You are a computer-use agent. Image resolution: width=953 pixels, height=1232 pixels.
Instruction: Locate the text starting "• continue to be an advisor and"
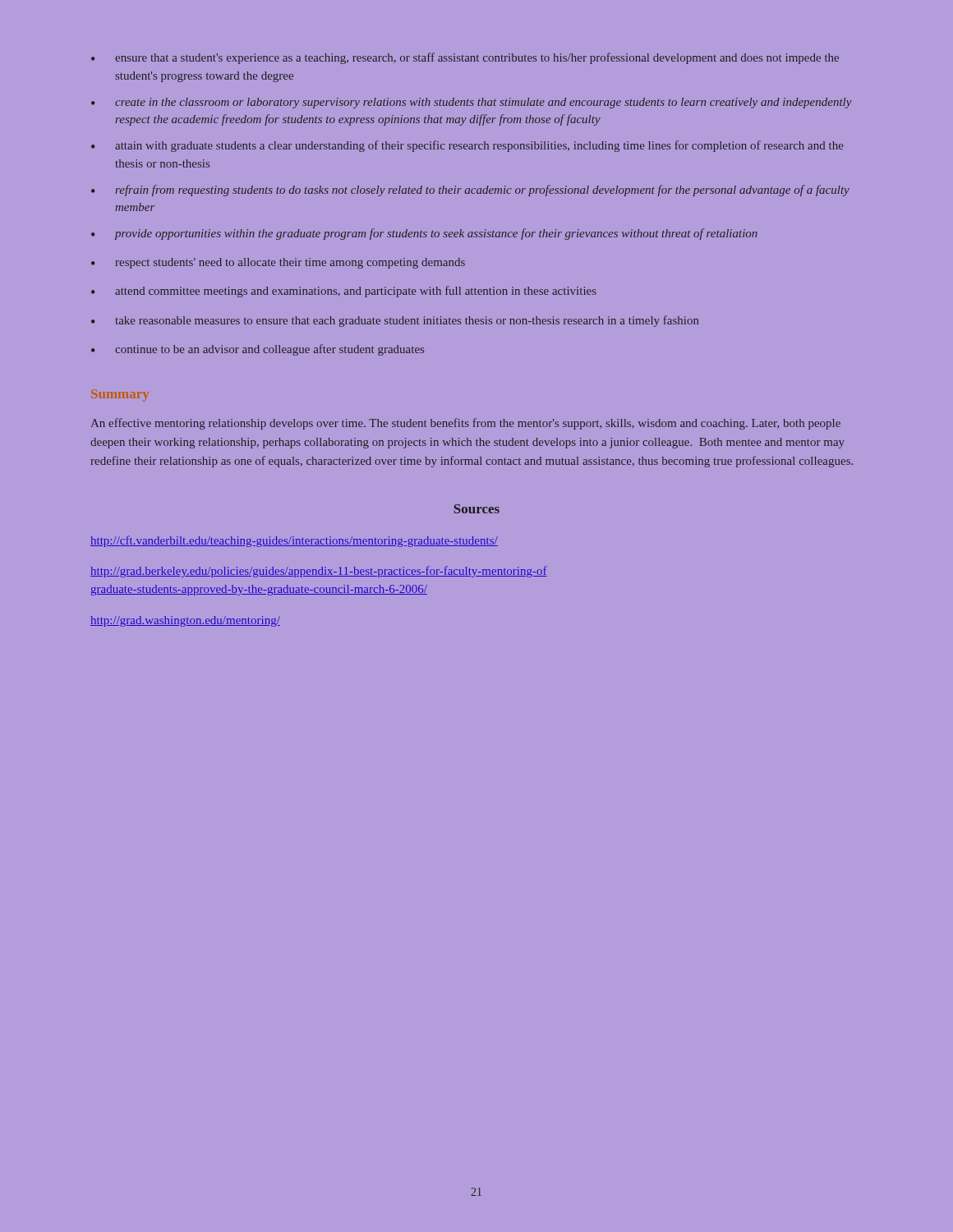258,350
